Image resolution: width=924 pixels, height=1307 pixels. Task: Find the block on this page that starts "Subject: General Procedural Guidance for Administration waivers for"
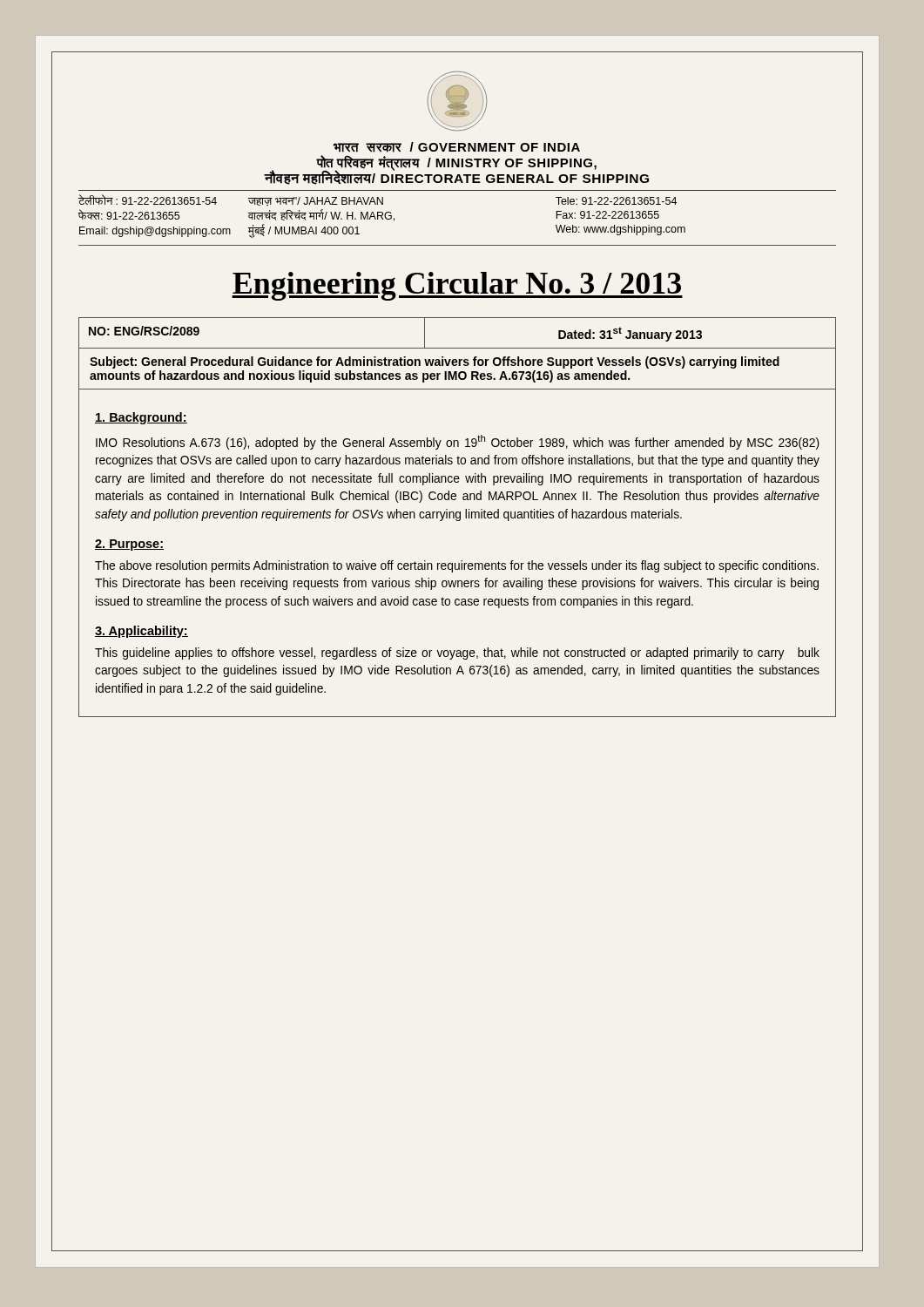pyautogui.click(x=435, y=368)
